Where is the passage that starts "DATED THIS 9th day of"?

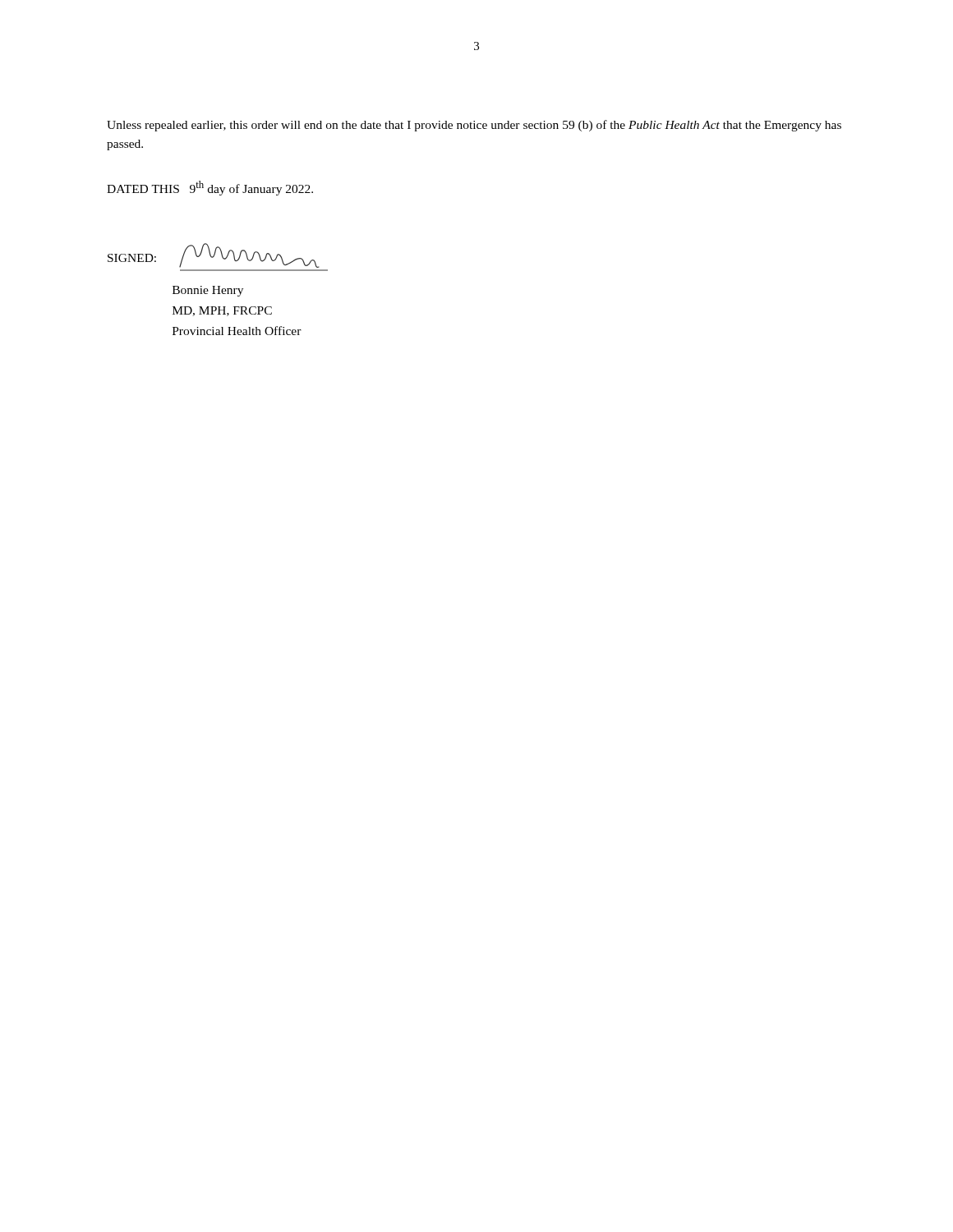[210, 186]
